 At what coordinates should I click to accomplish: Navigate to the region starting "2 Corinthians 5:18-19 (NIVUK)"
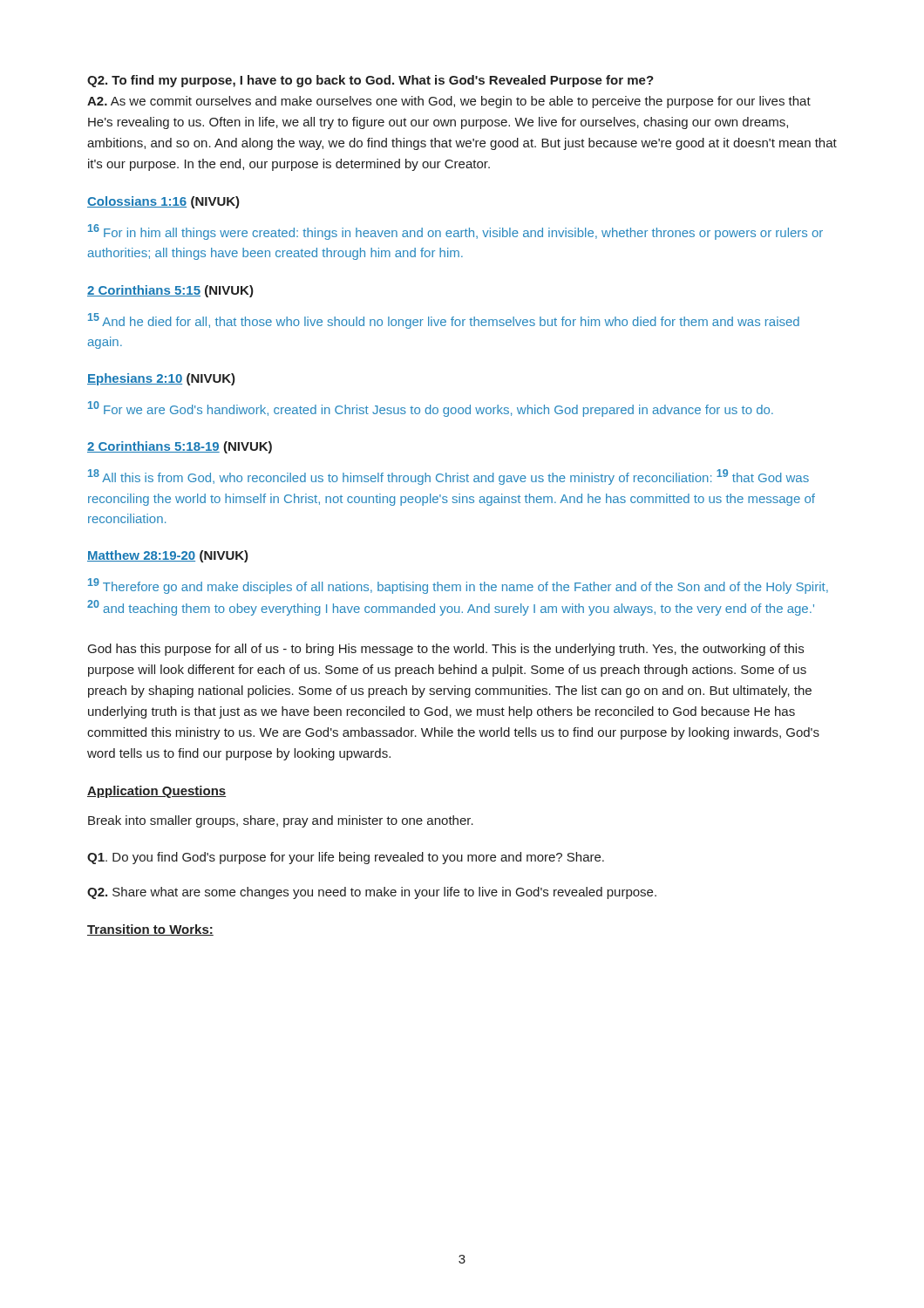click(180, 446)
